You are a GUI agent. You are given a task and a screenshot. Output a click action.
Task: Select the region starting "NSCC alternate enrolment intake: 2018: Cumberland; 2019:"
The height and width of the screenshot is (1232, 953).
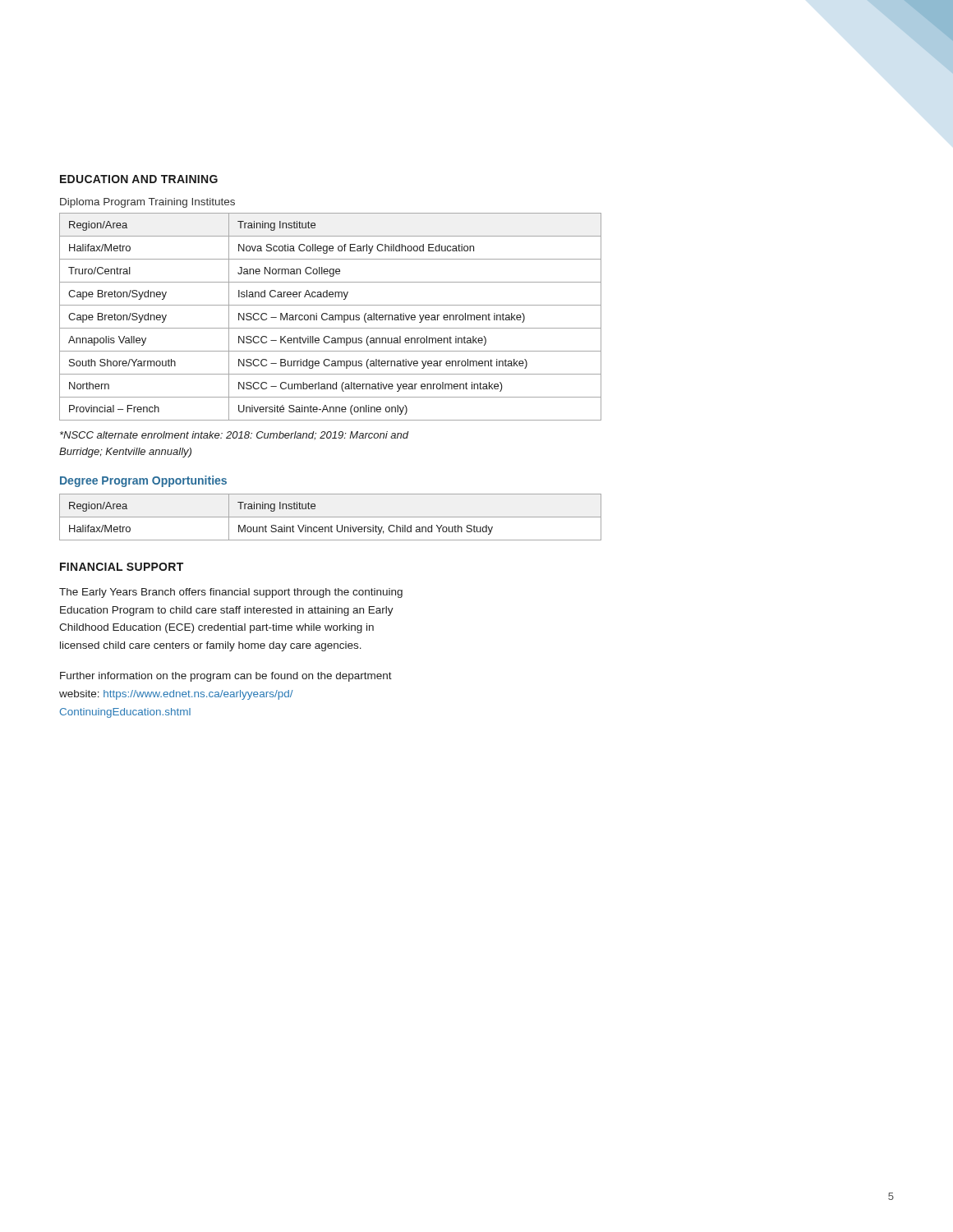point(234,443)
